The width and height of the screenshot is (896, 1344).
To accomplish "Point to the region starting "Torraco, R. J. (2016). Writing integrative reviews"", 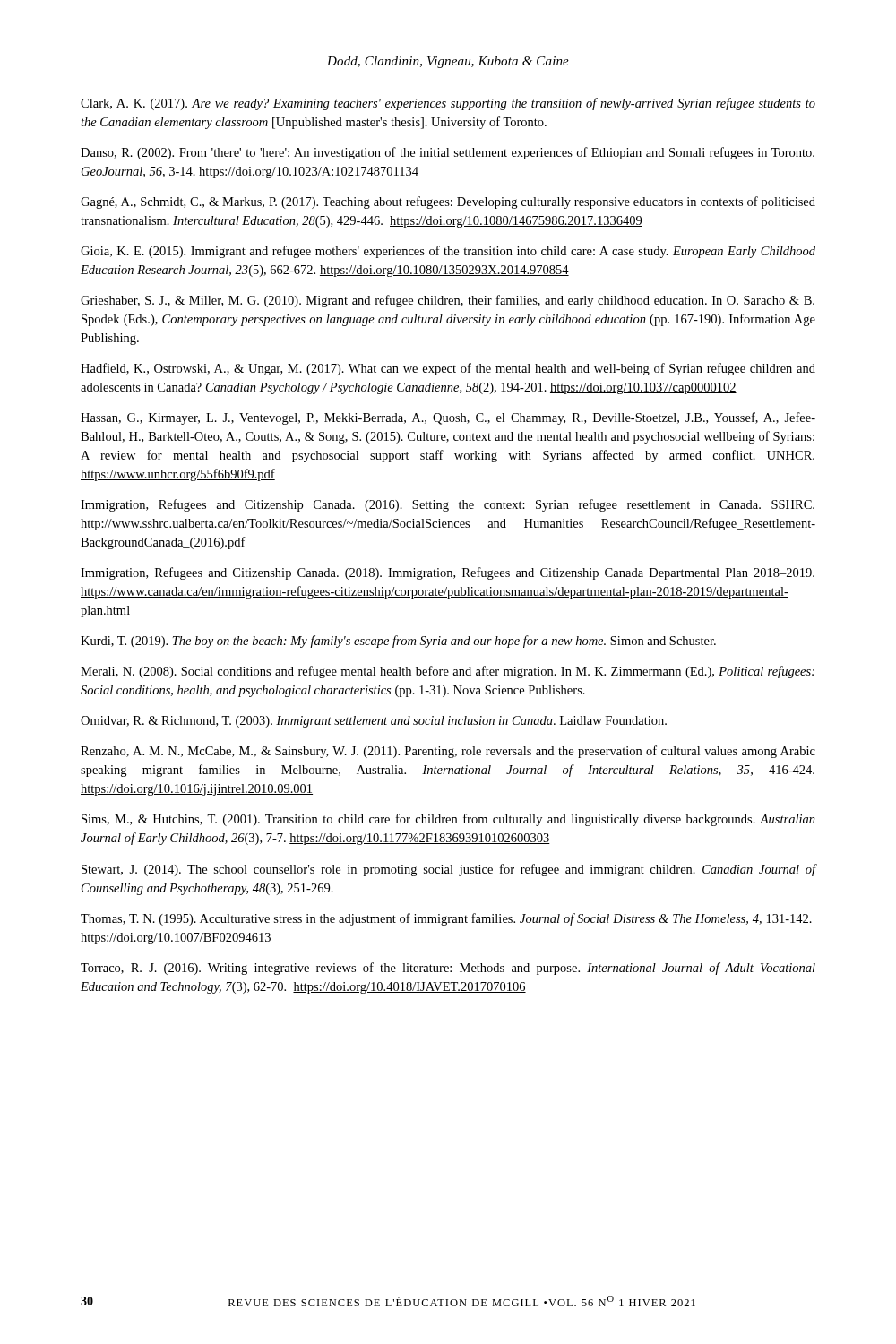I will [x=448, y=977].
